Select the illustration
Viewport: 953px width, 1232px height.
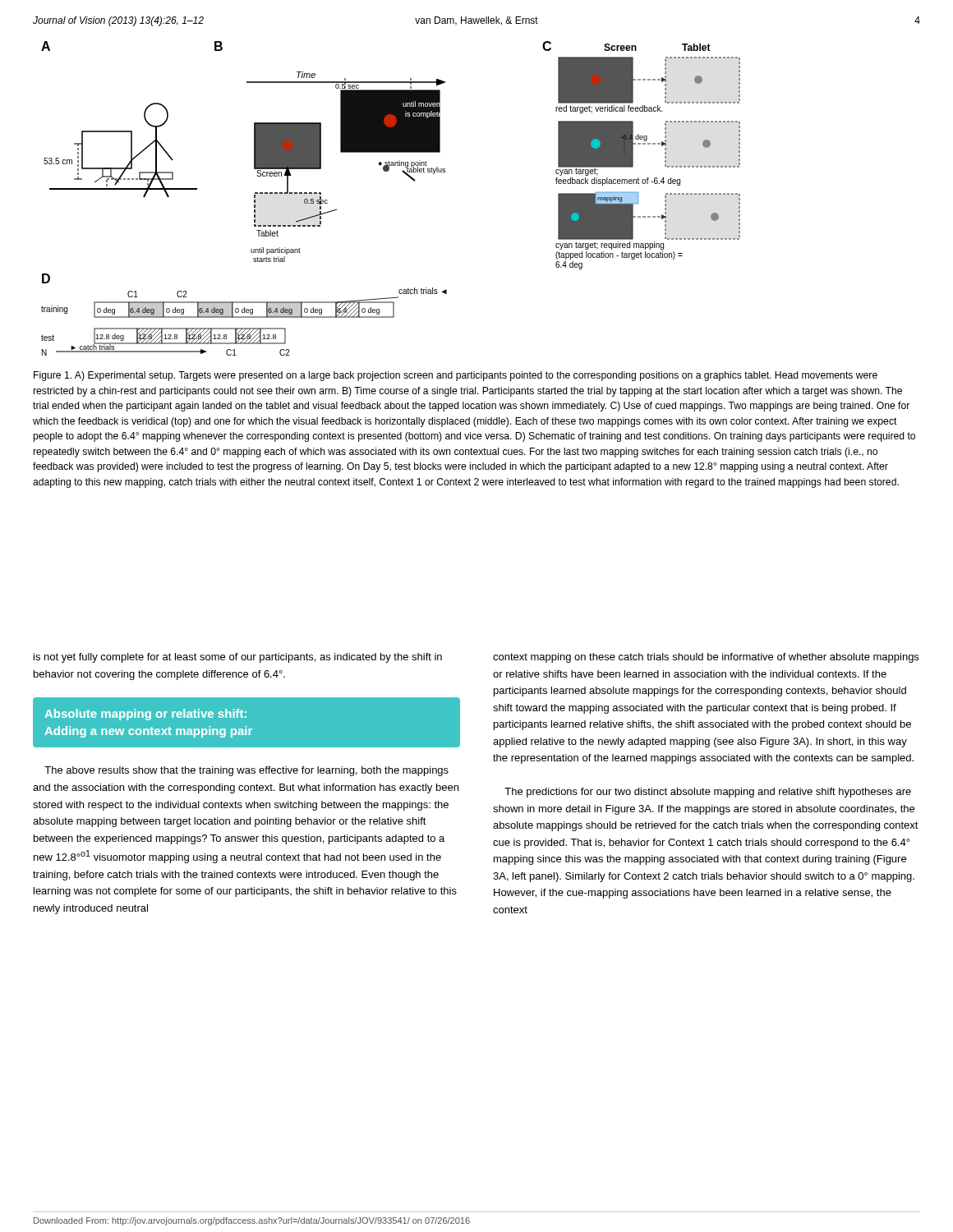point(476,197)
